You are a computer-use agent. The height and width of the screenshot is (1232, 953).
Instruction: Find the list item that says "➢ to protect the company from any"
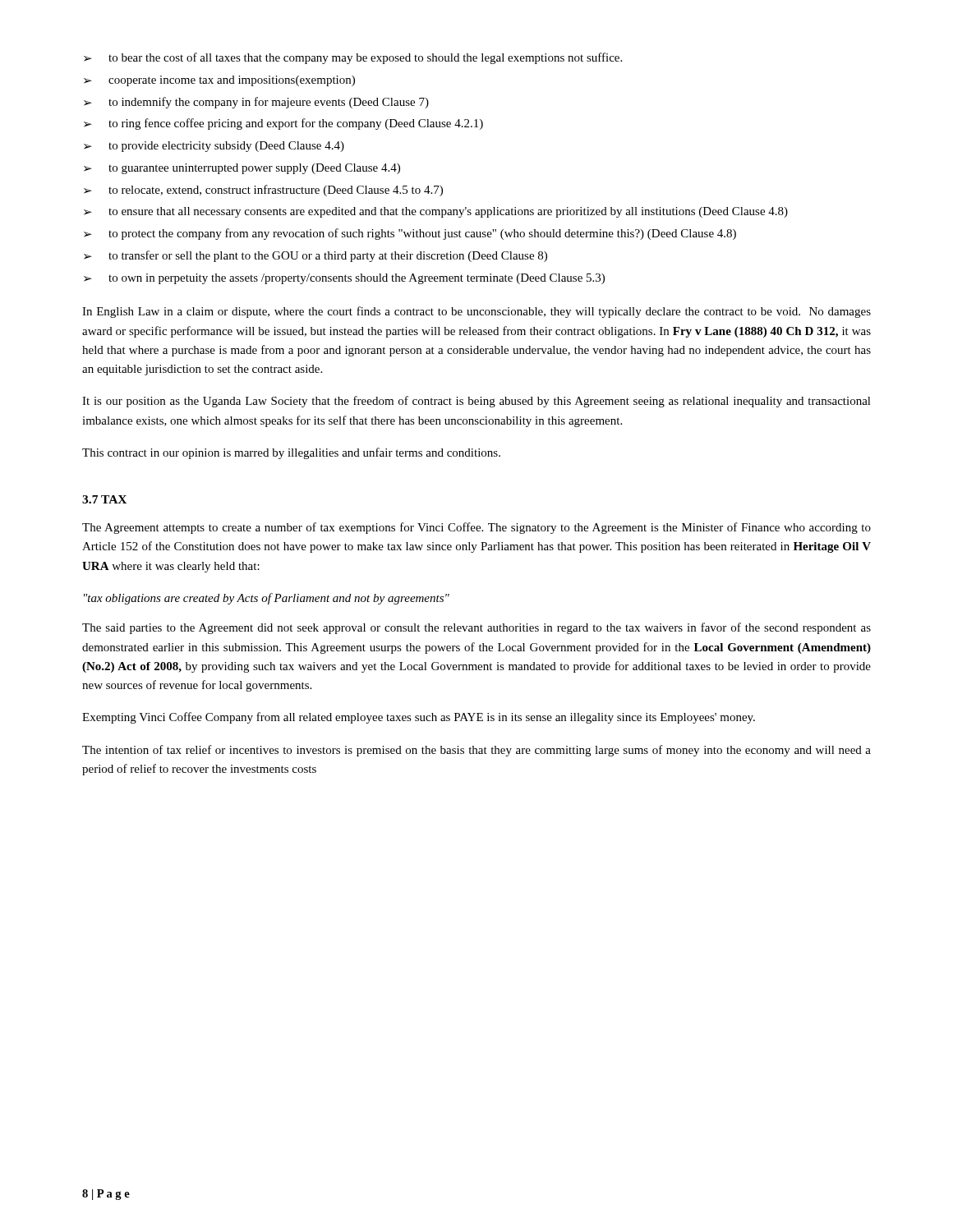tap(476, 234)
